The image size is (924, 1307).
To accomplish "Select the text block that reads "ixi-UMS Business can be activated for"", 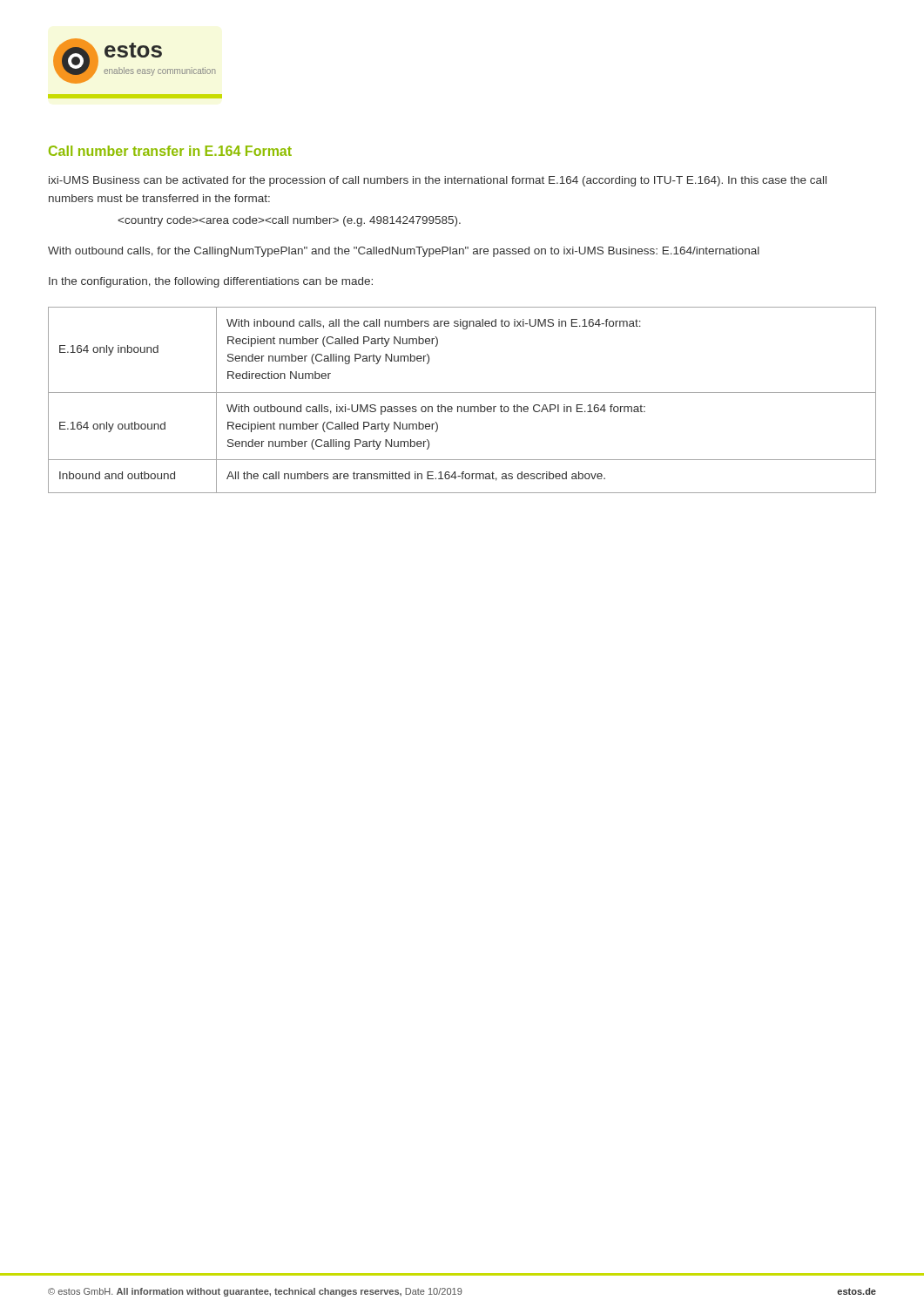I will [x=438, y=189].
